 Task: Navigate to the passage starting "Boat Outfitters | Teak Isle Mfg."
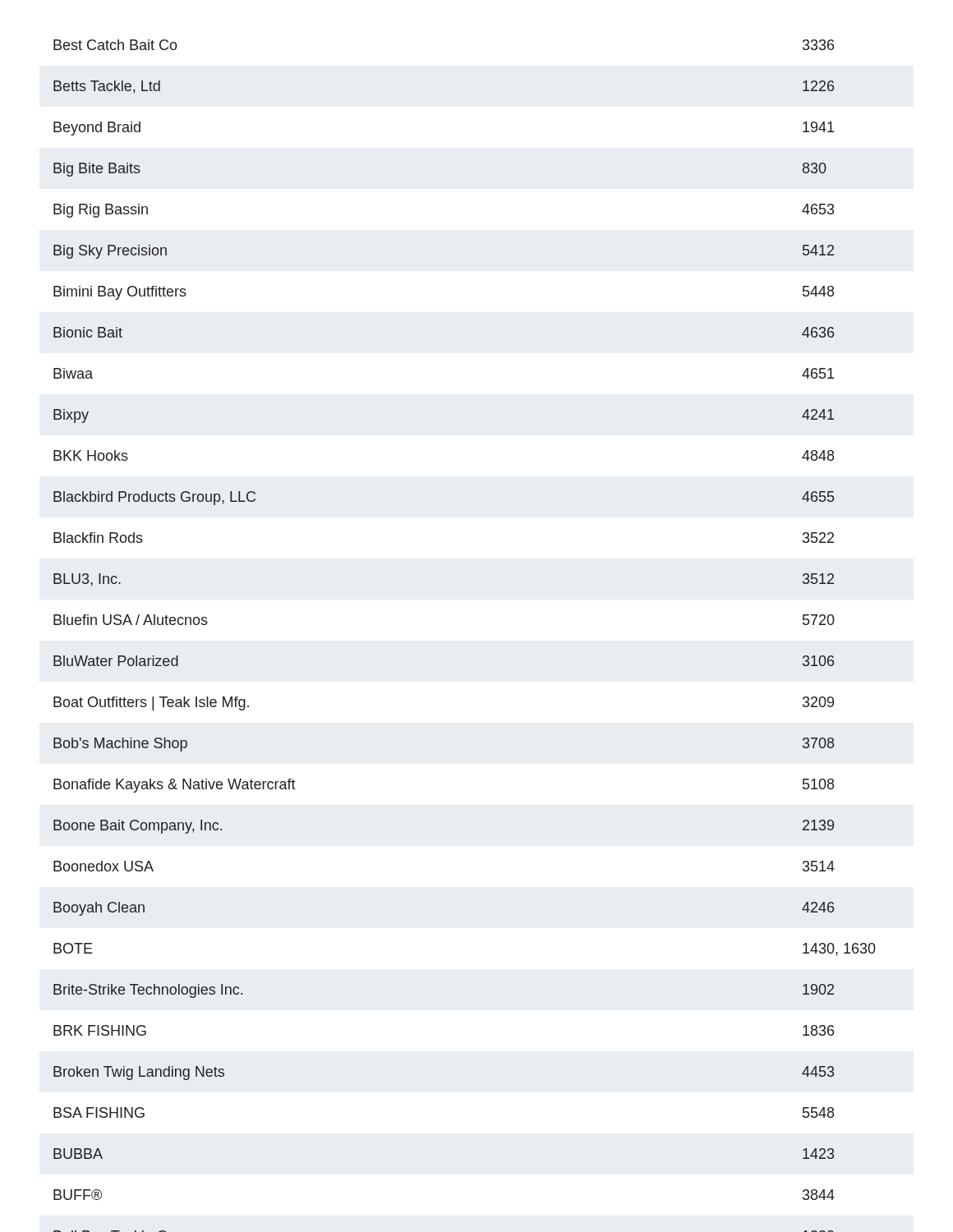[152, 703]
